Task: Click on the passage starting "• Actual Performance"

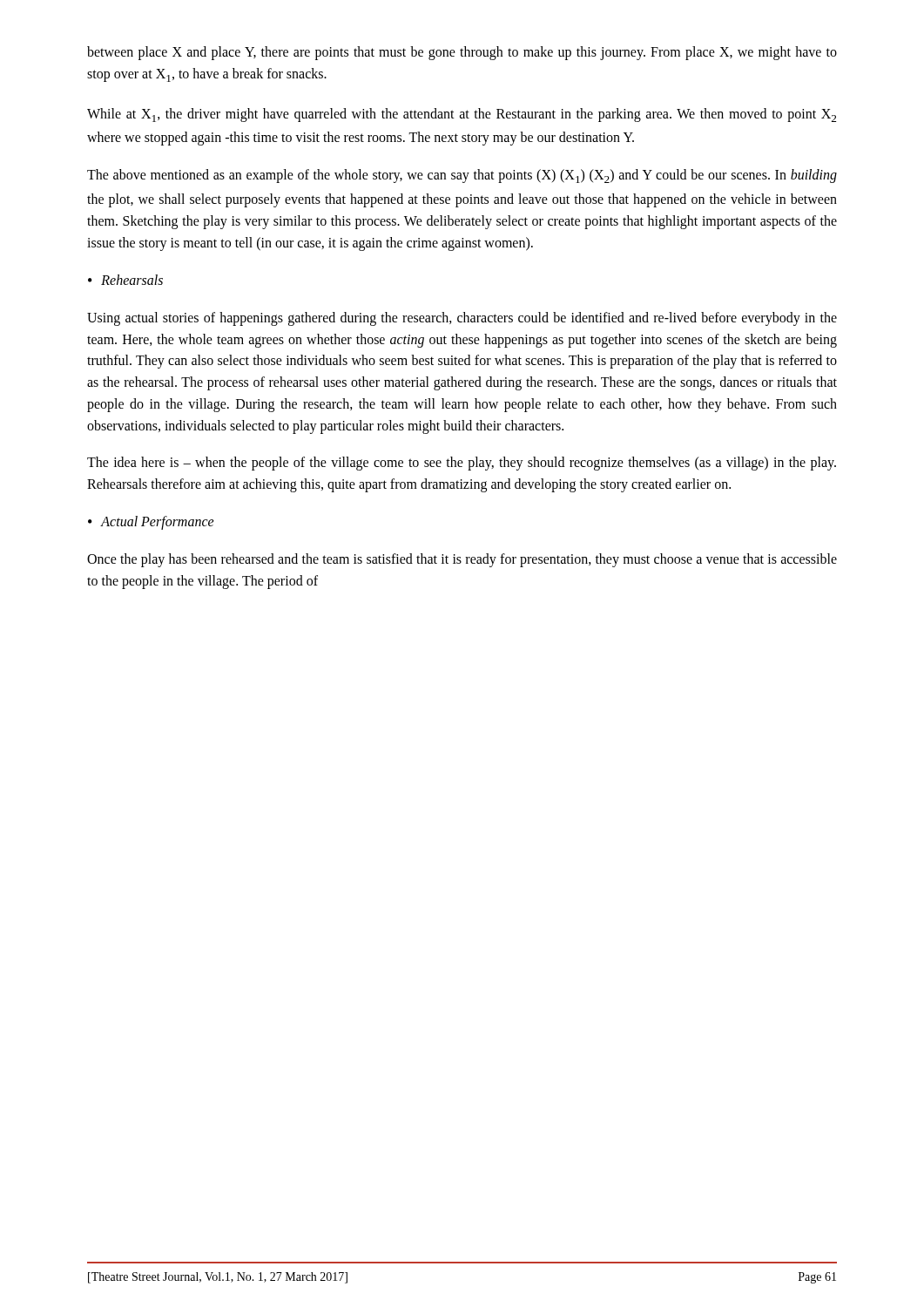Action: (x=151, y=523)
